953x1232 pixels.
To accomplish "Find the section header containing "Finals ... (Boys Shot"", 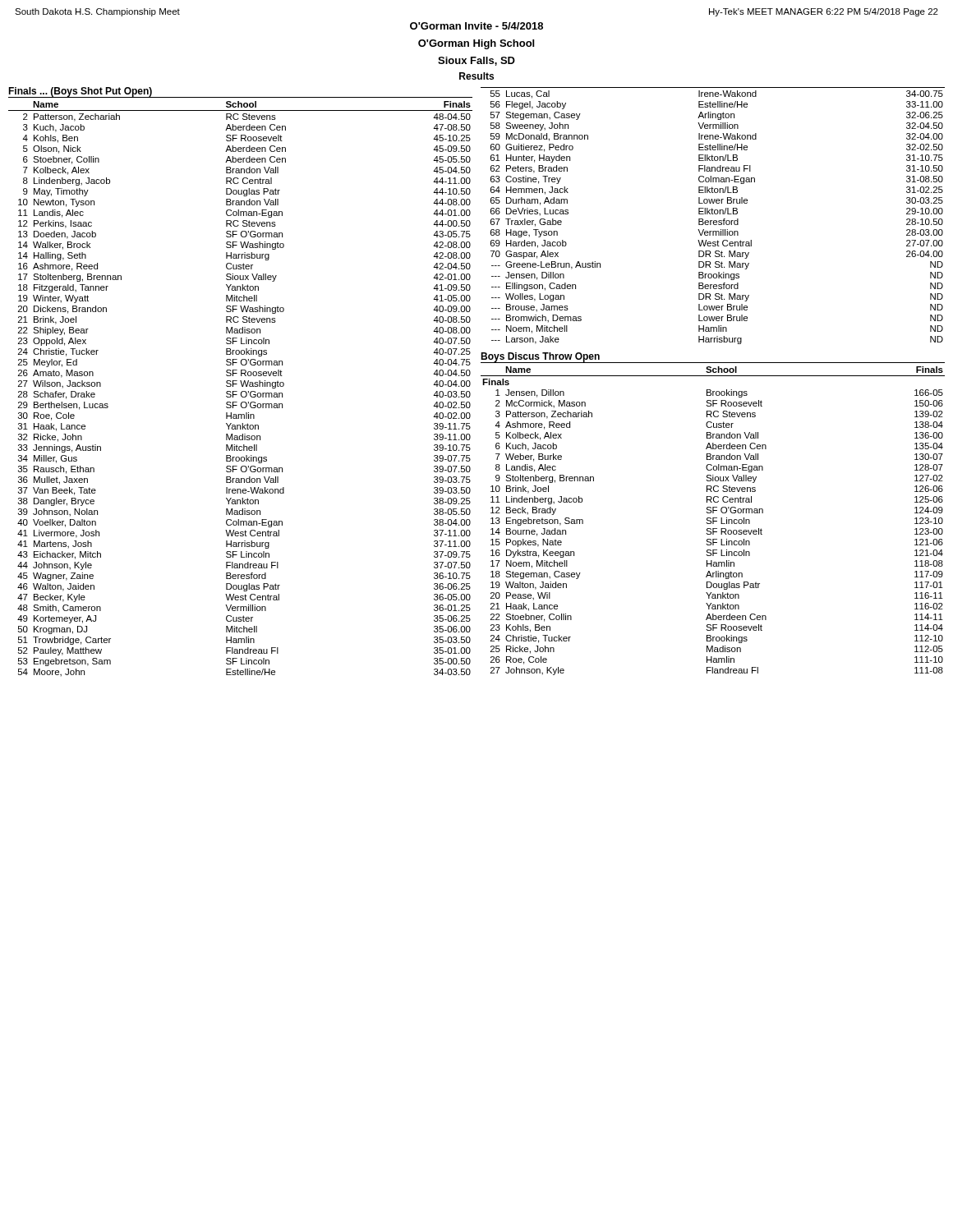I will point(80,91).
